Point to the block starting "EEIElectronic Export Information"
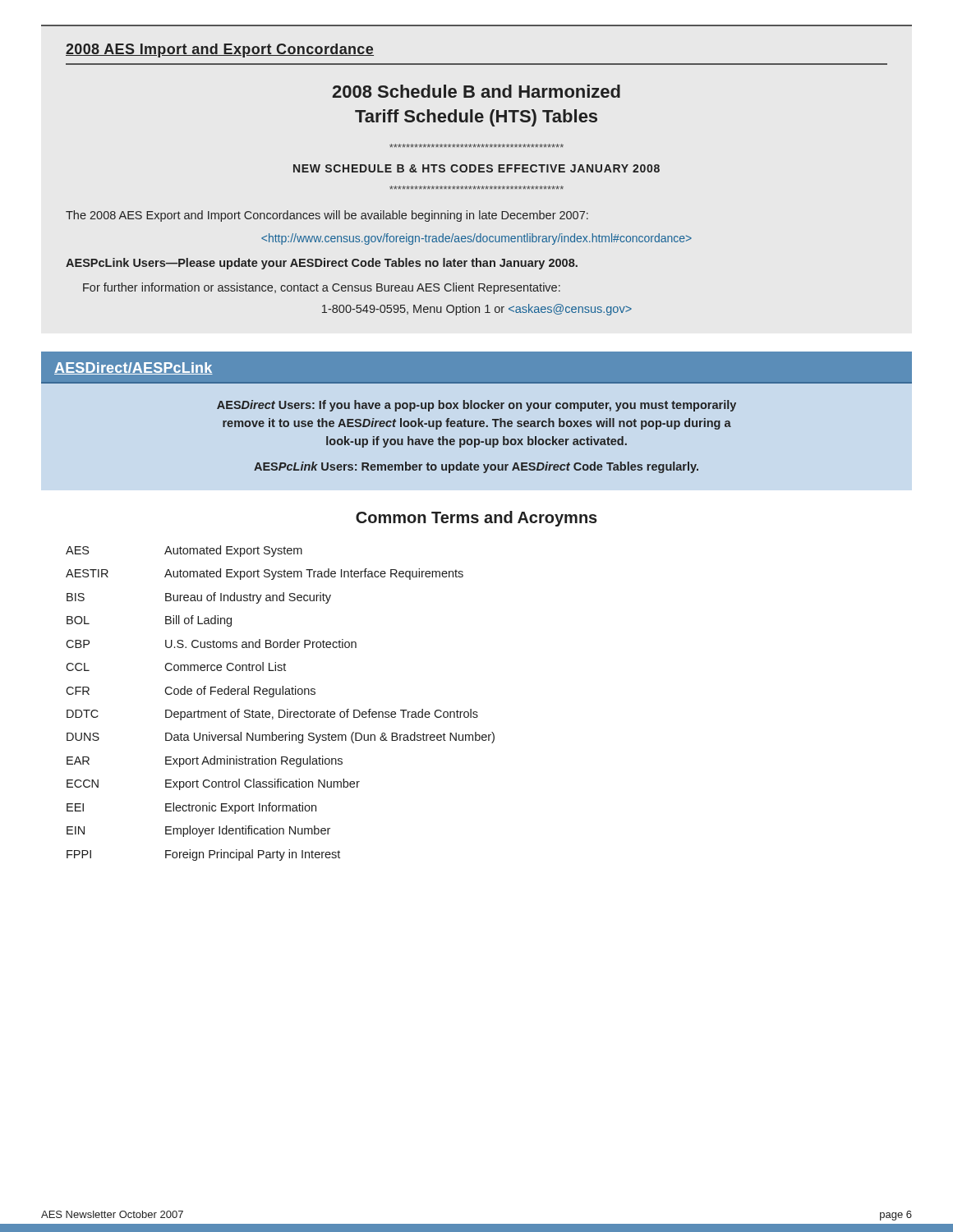Image resolution: width=953 pixels, height=1232 pixels. point(191,808)
